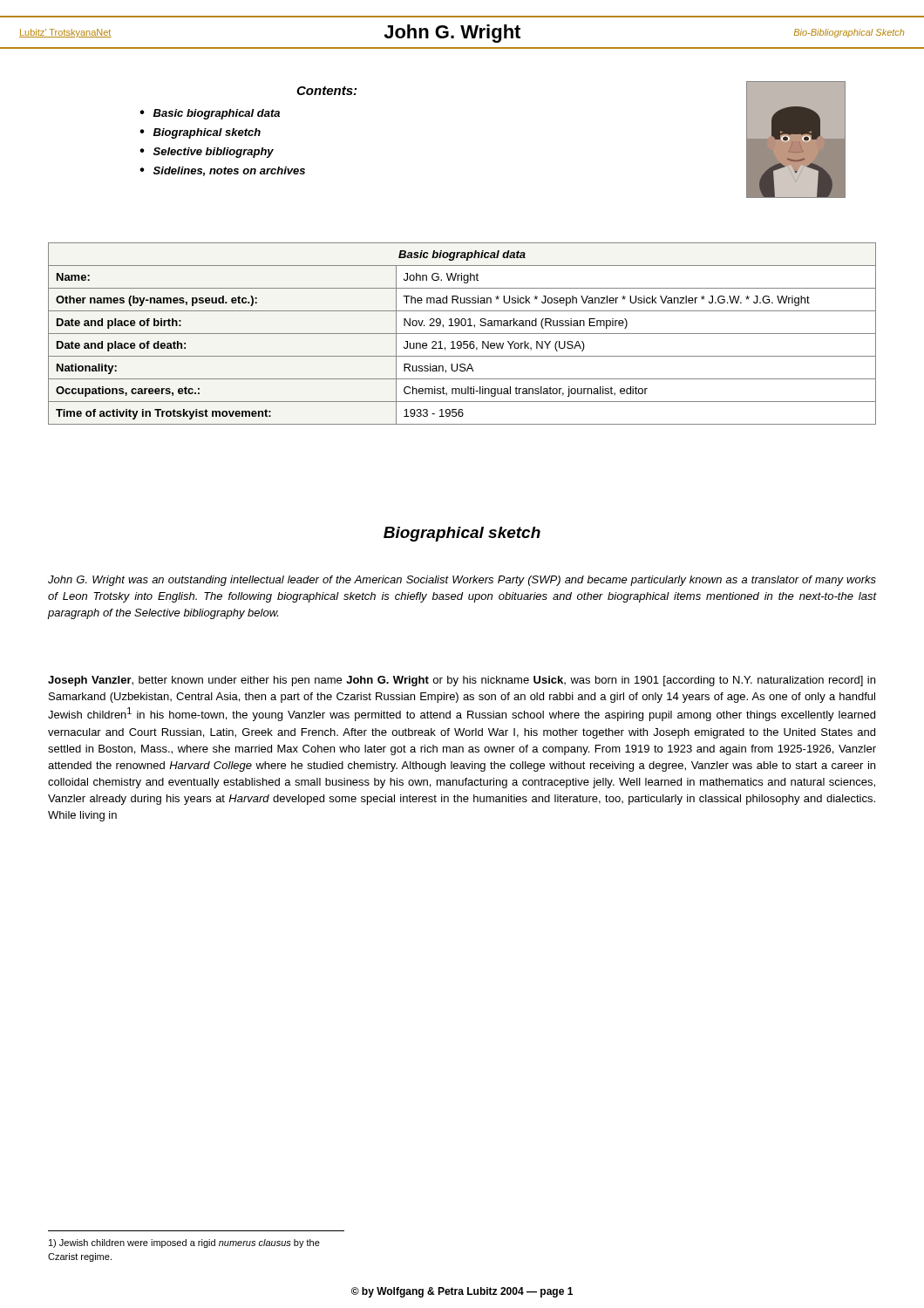Click on the photo

(796, 139)
